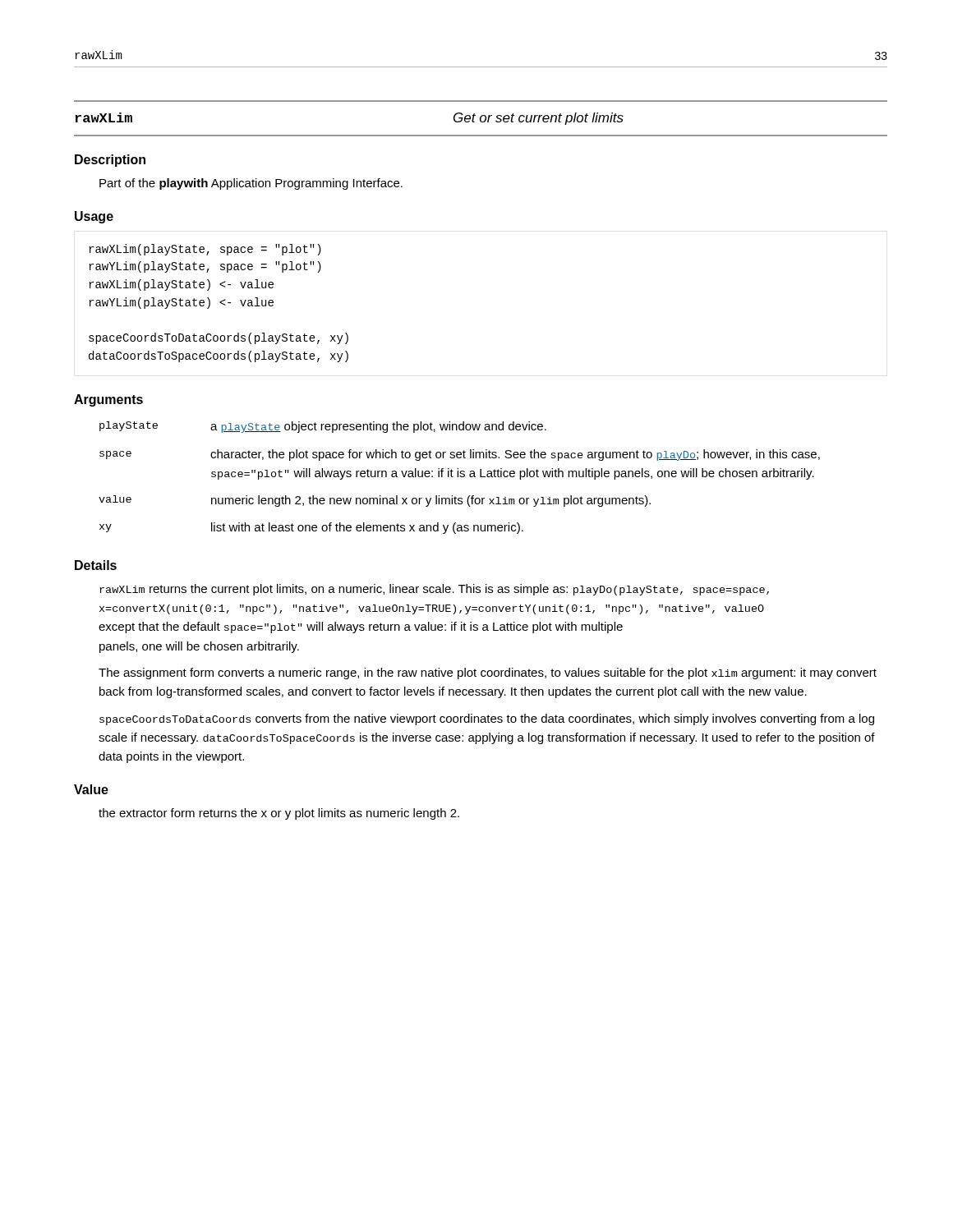Locate the text "rawXLim Get or set current plot limits"

click(481, 118)
